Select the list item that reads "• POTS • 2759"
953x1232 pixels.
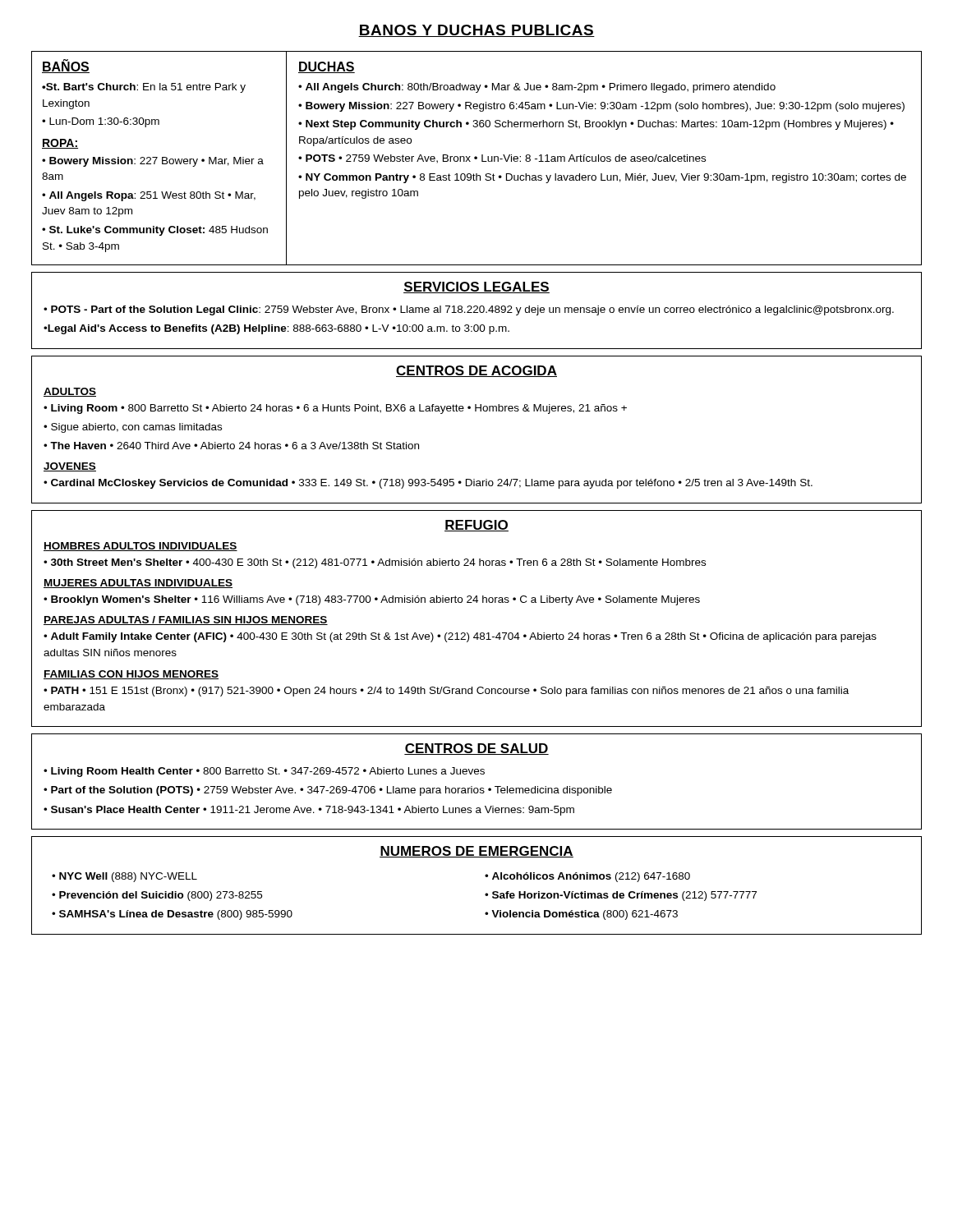(502, 158)
